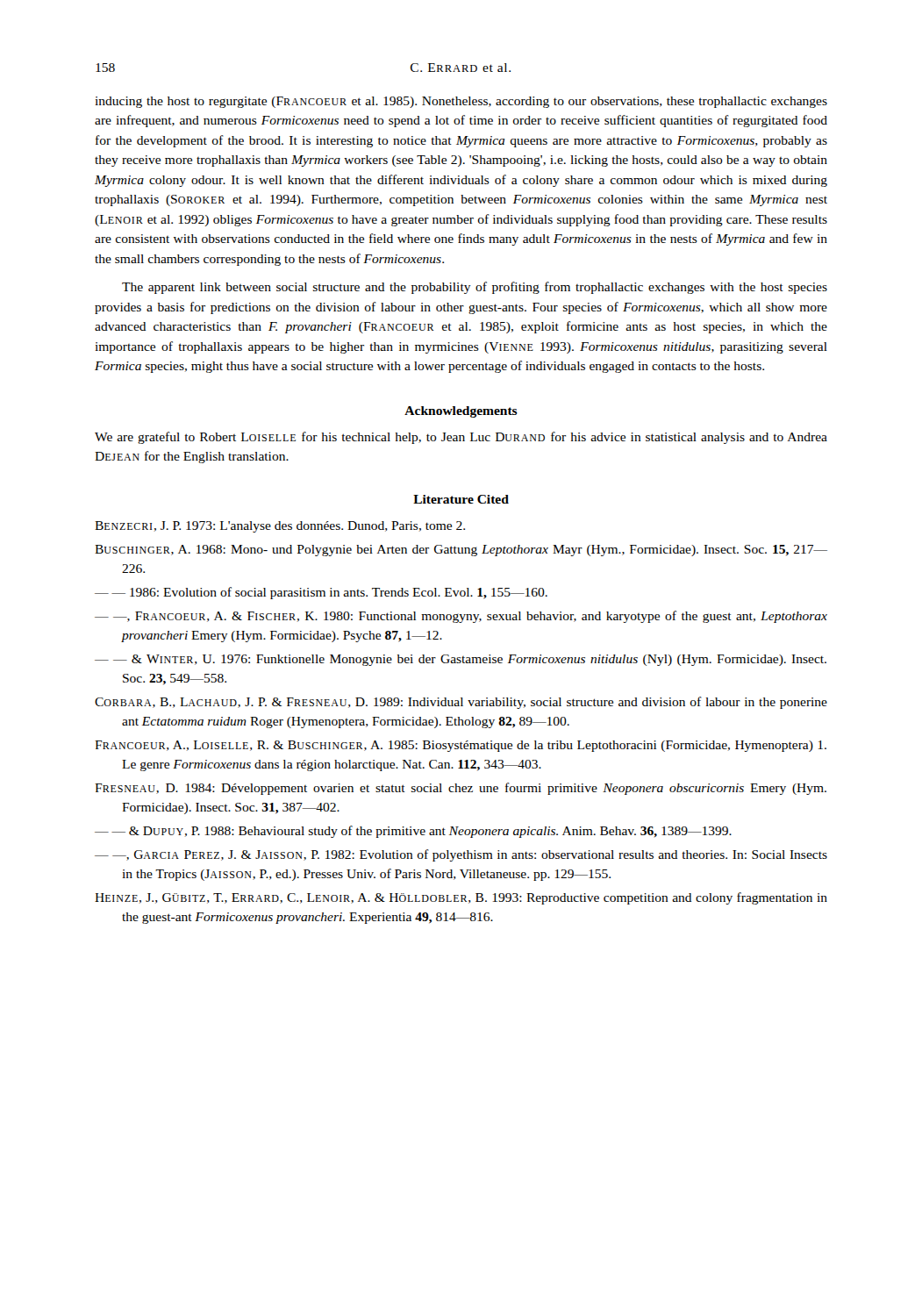This screenshot has width=922, height=1316.
Task: Find the list item containing "CORBARA, B., LACHAUD, J. P."
Action: [461, 711]
